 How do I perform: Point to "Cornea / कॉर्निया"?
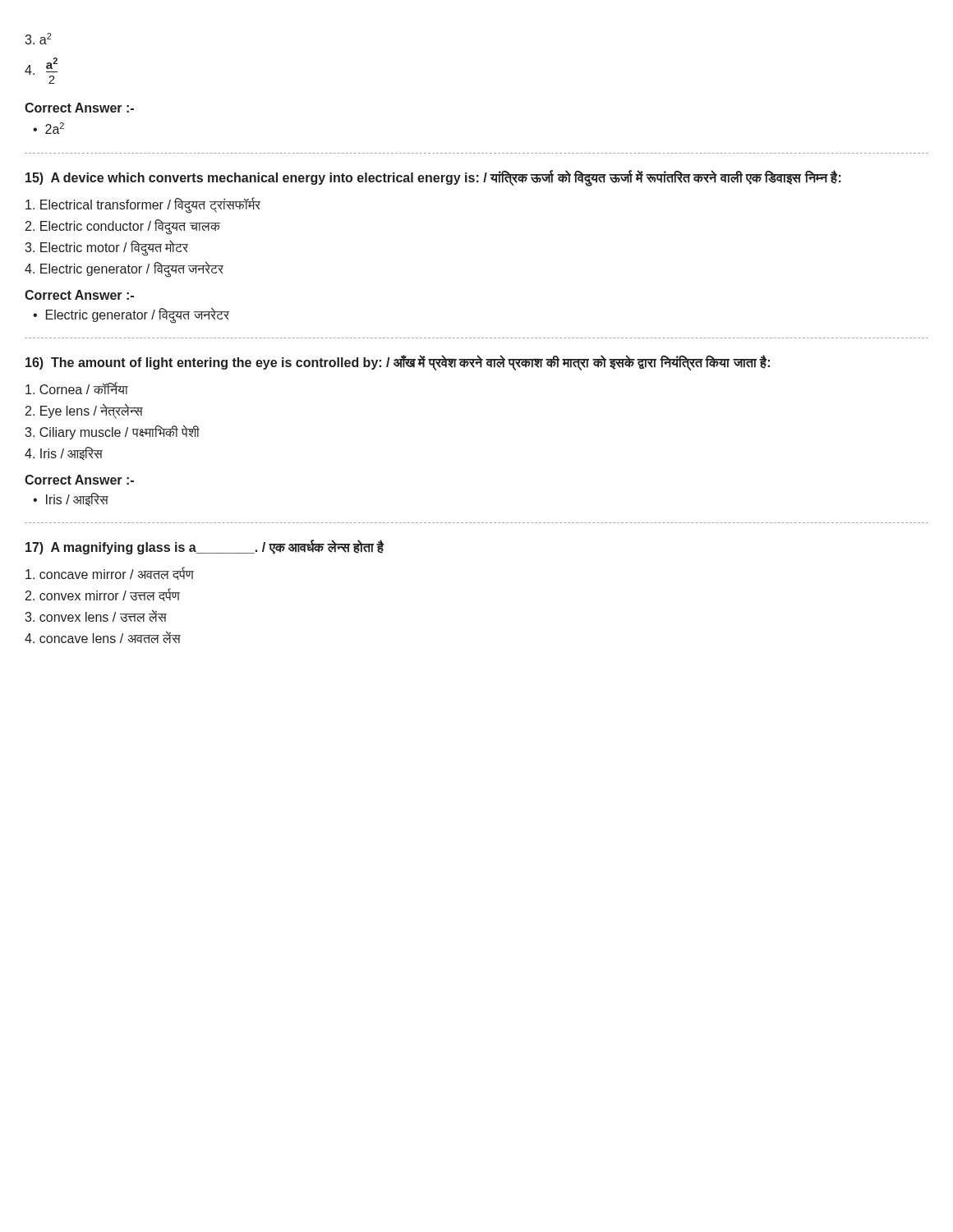[76, 389]
